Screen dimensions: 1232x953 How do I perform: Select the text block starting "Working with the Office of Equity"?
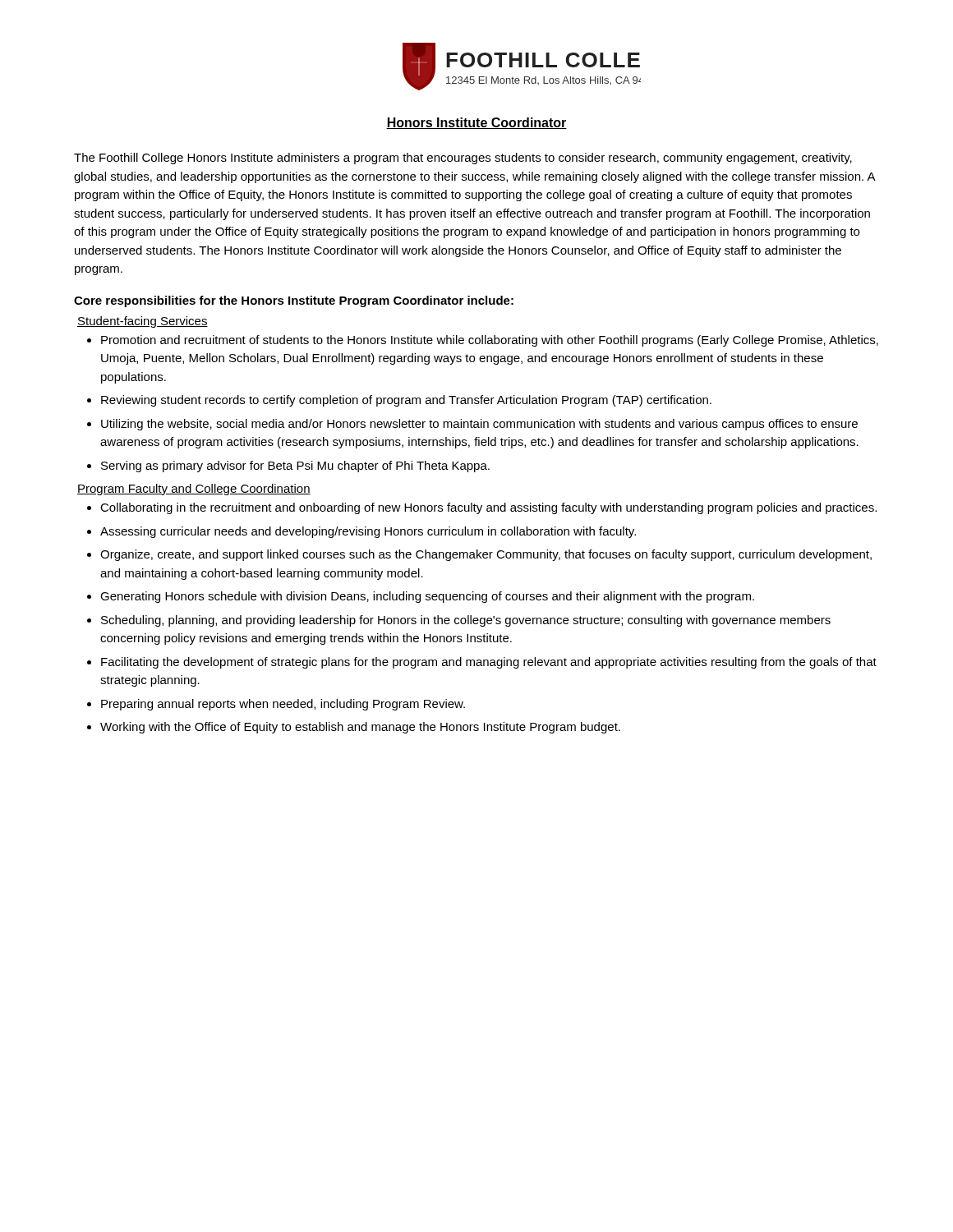[x=490, y=727]
